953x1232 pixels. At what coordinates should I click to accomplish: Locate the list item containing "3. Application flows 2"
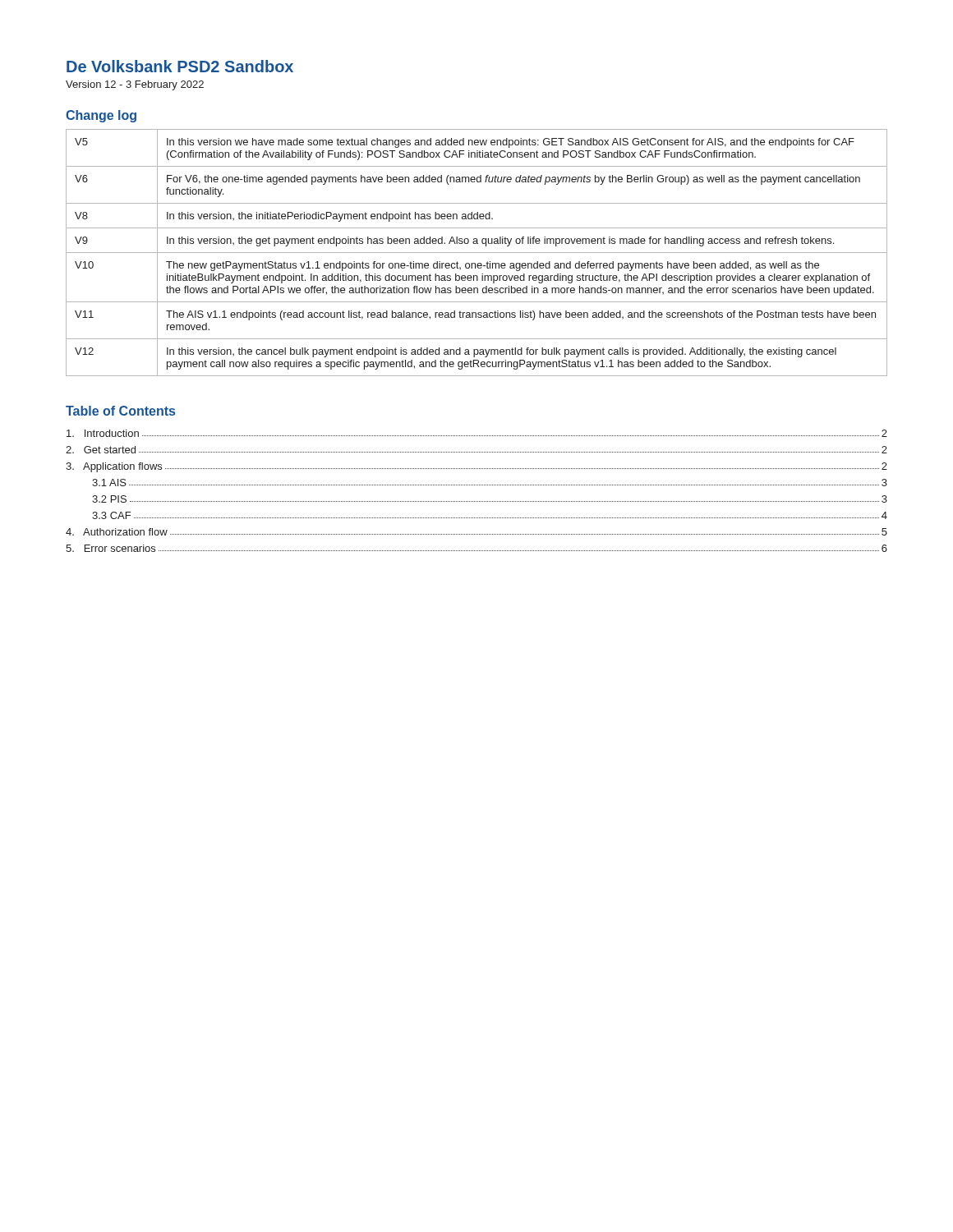pos(476,466)
